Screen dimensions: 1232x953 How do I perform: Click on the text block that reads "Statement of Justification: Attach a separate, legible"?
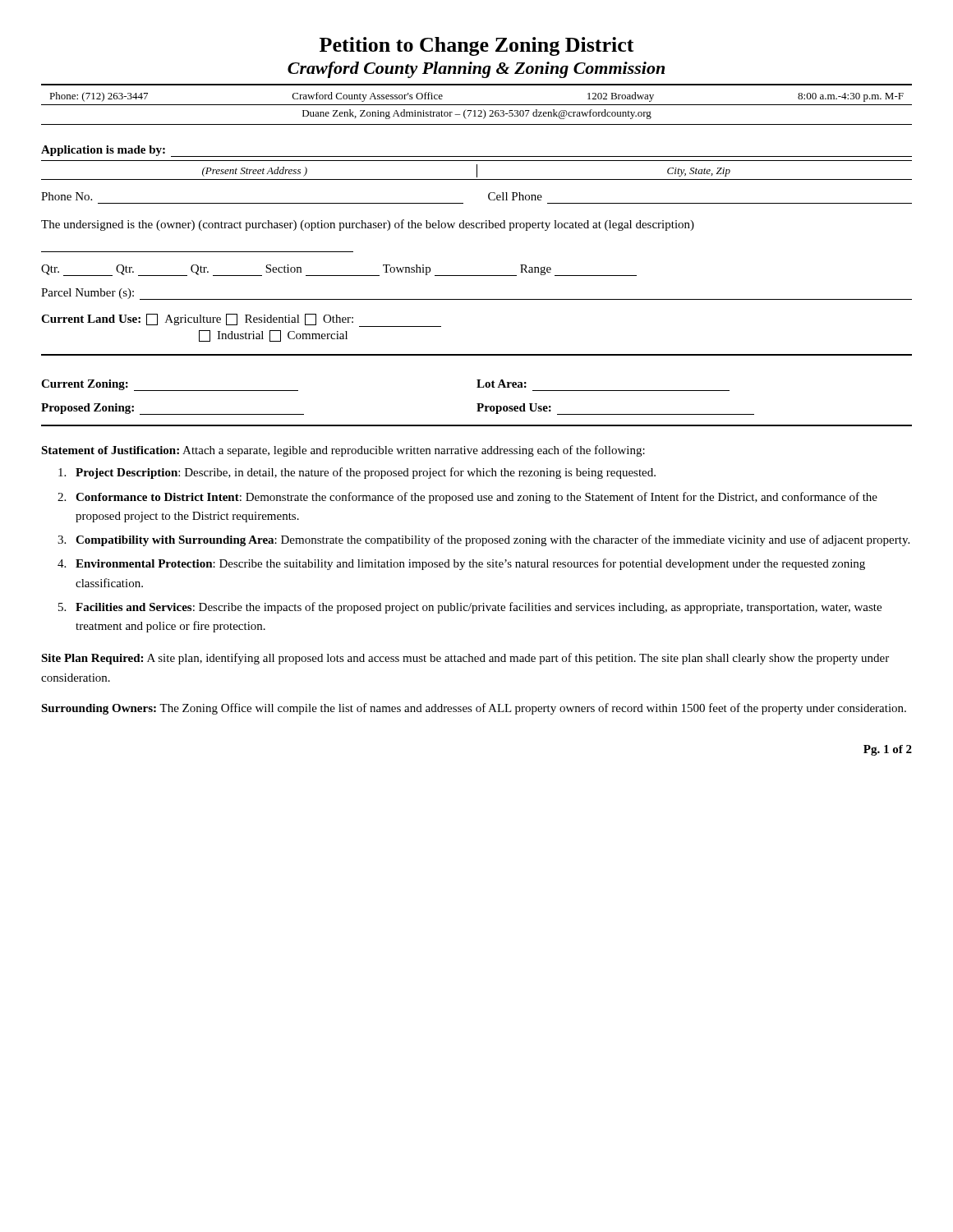coord(476,451)
